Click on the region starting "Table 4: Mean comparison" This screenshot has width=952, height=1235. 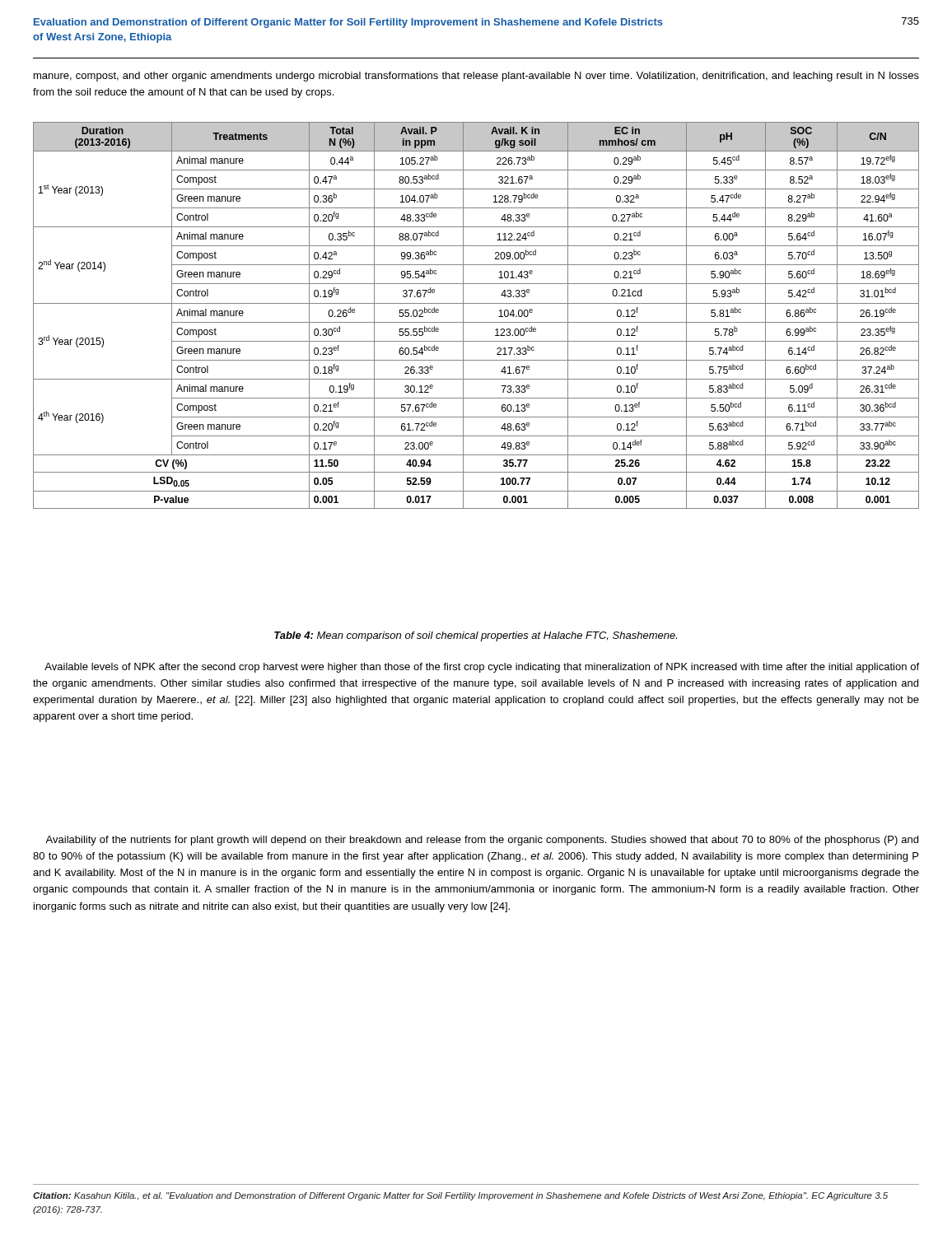click(476, 635)
